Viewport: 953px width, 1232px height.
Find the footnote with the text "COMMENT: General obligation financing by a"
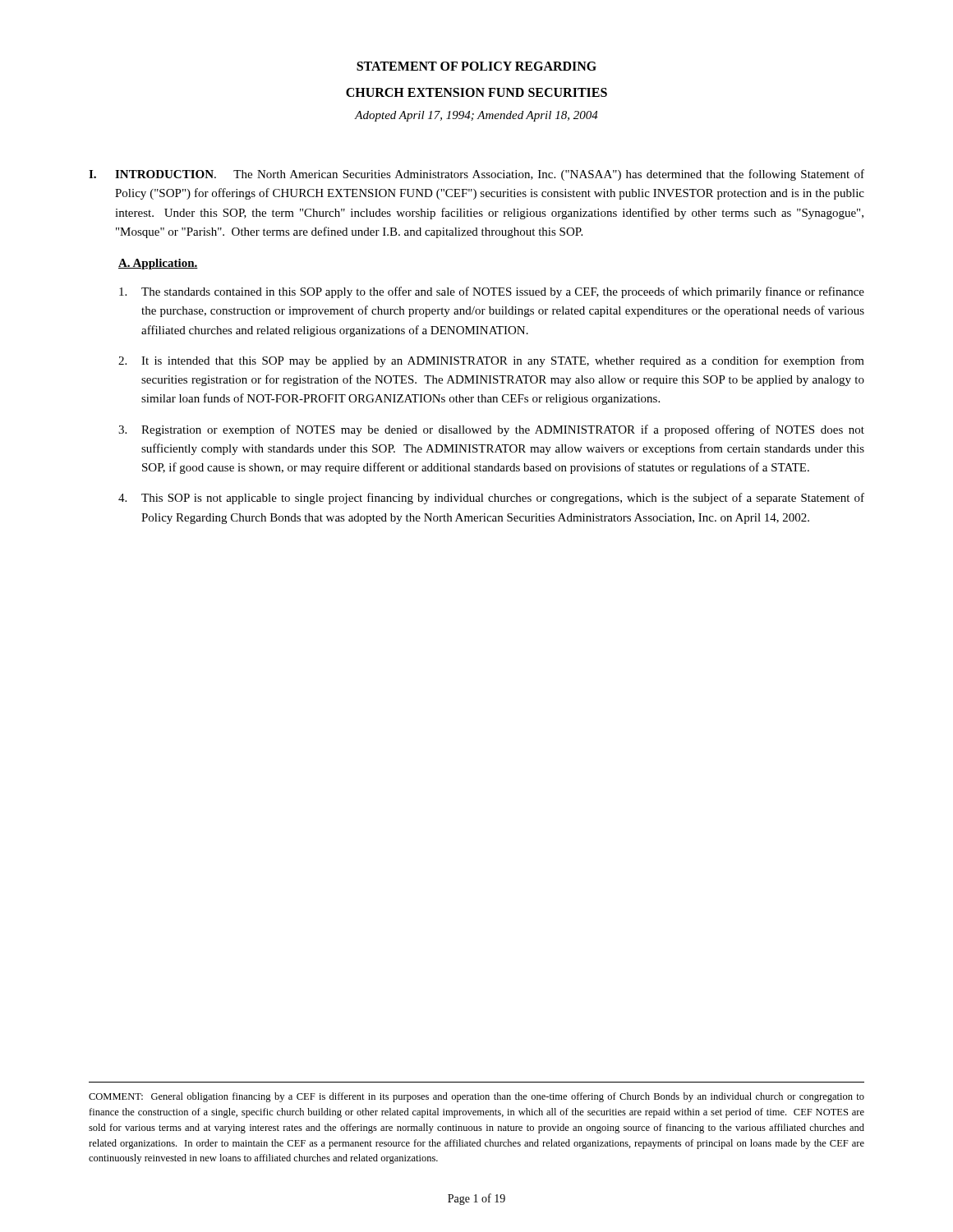point(476,1127)
